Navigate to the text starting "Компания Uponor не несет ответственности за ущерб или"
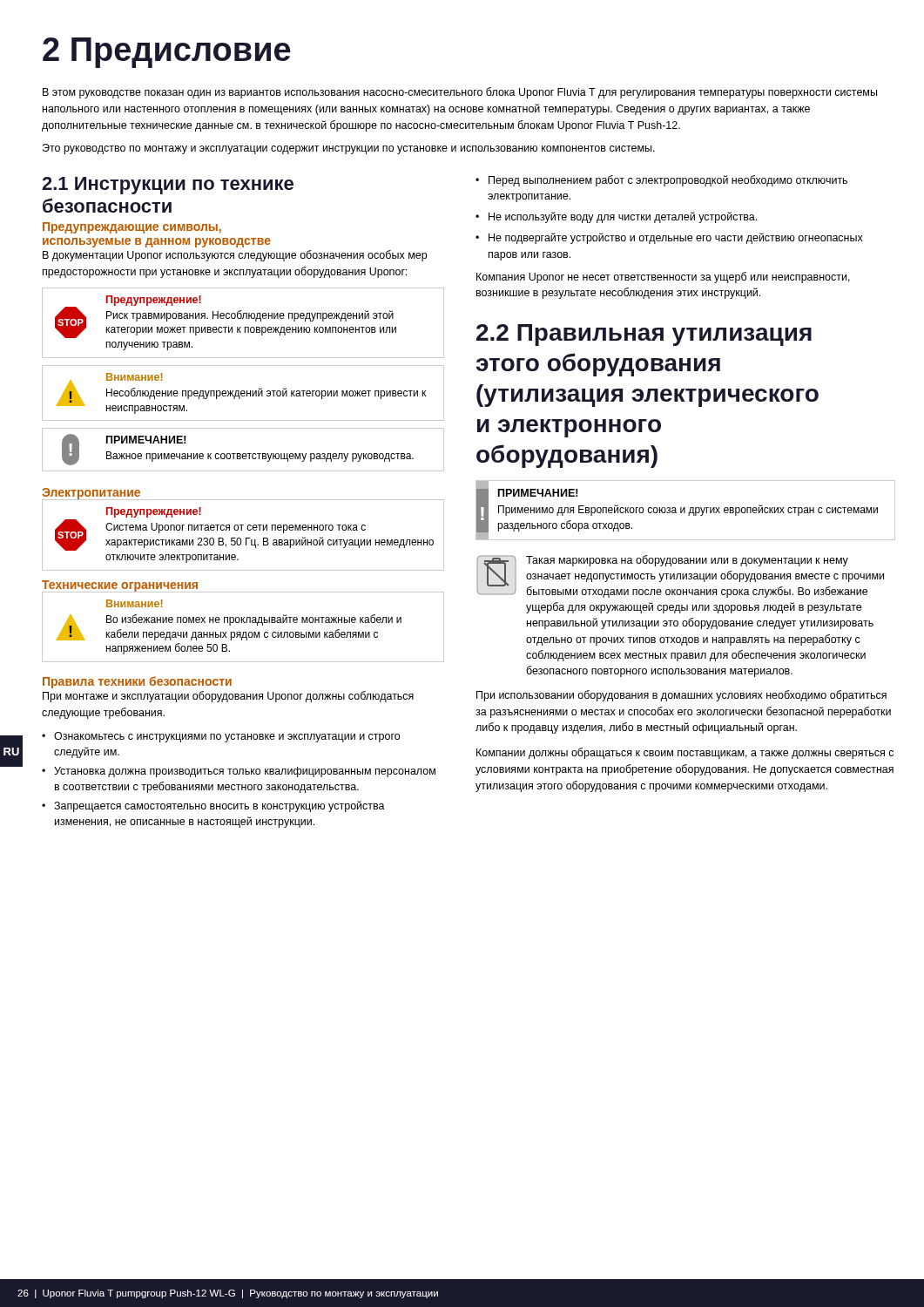The width and height of the screenshot is (924, 1307). click(663, 285)
